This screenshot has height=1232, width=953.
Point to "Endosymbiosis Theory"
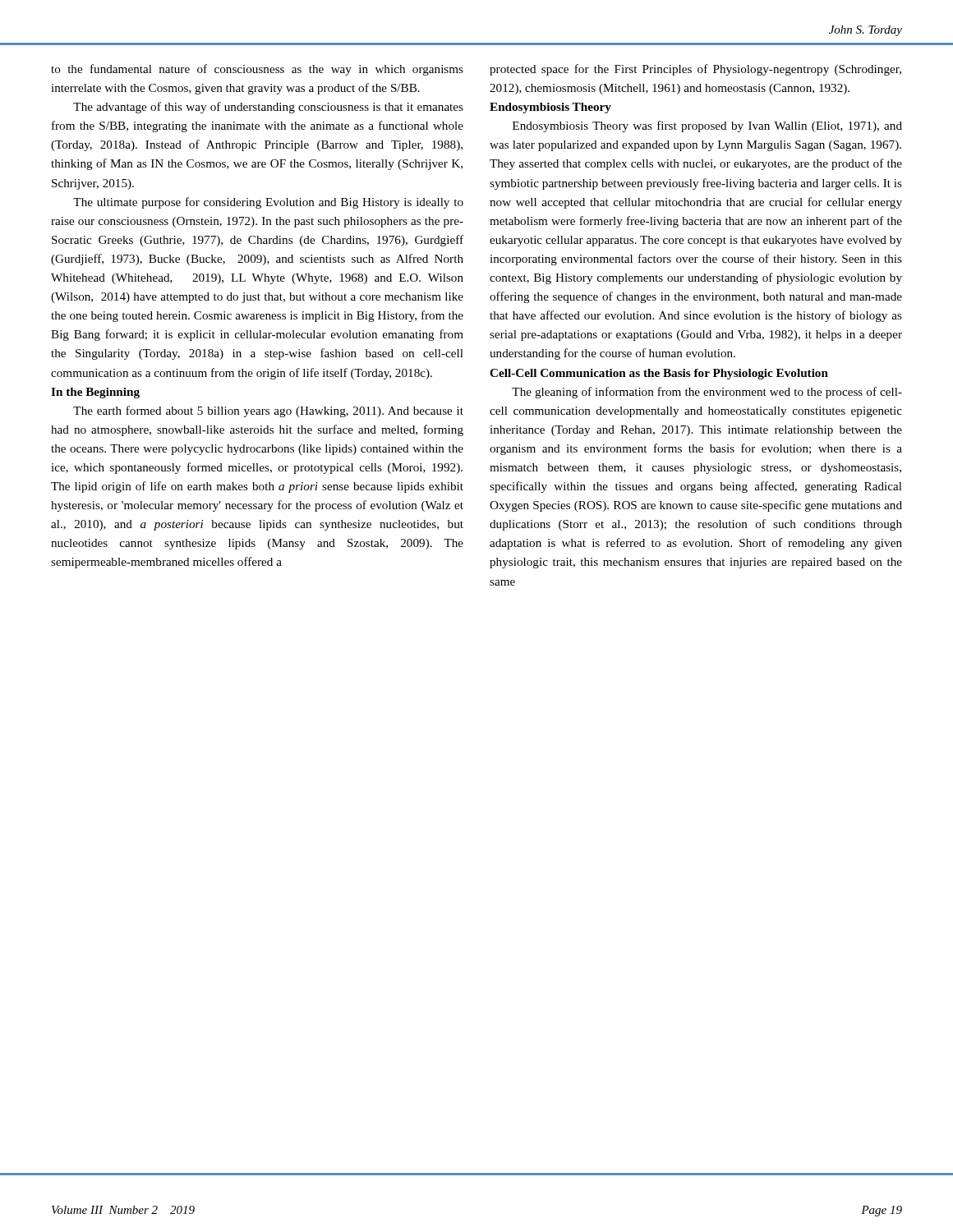tap(550, 108)
